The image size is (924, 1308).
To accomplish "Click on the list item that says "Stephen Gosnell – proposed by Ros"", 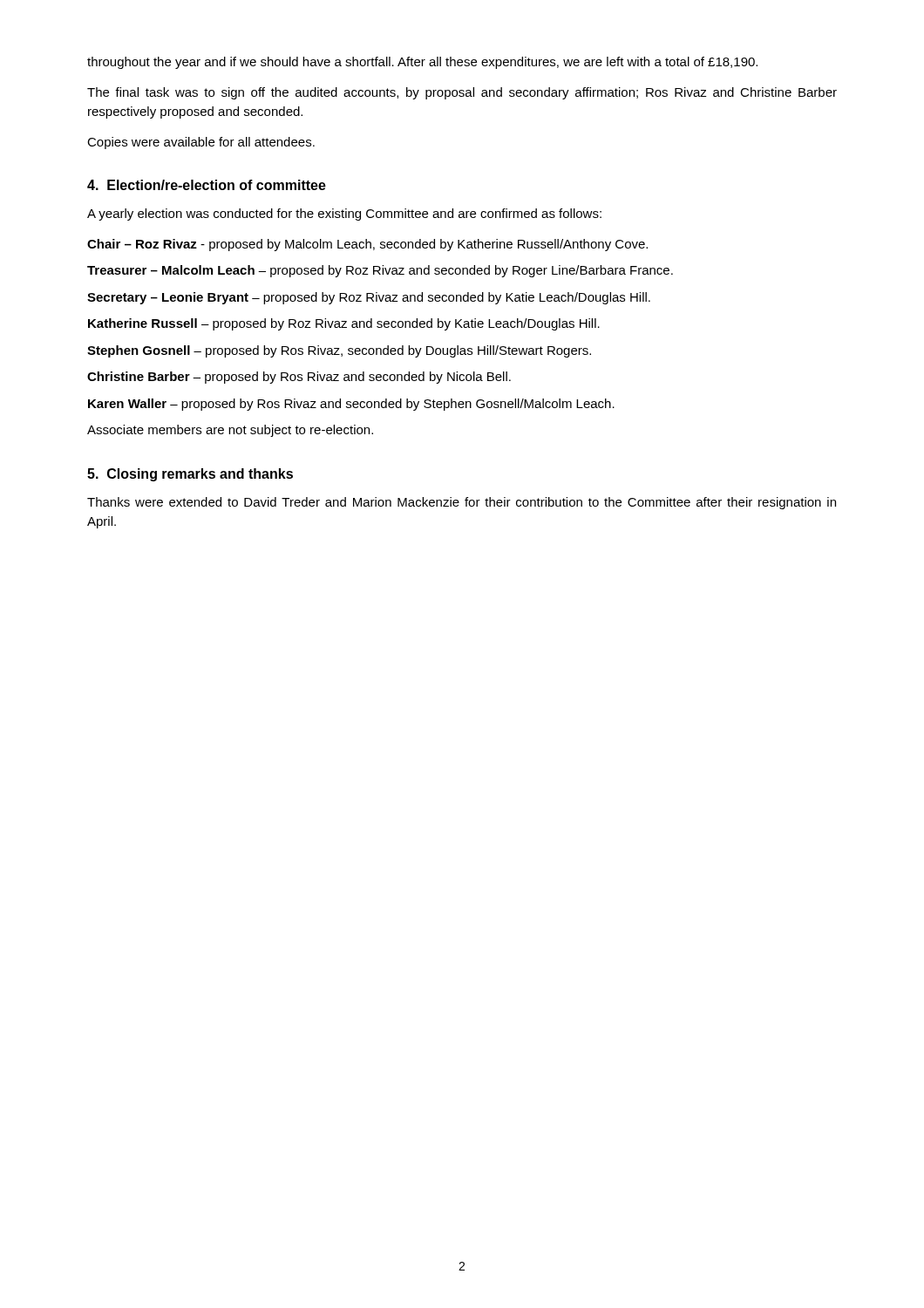I will tap(340, 350).
